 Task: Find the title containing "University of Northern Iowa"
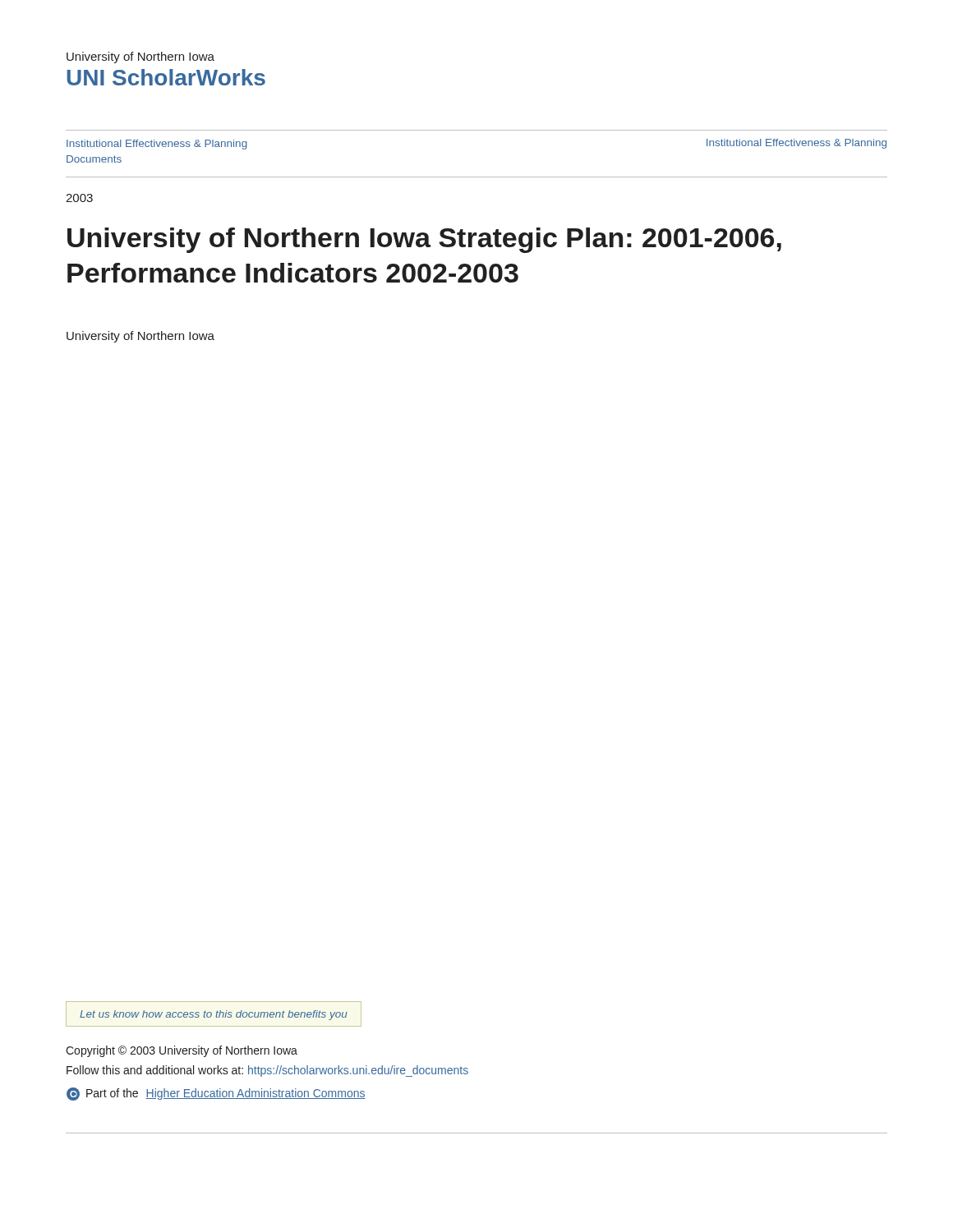424,255
